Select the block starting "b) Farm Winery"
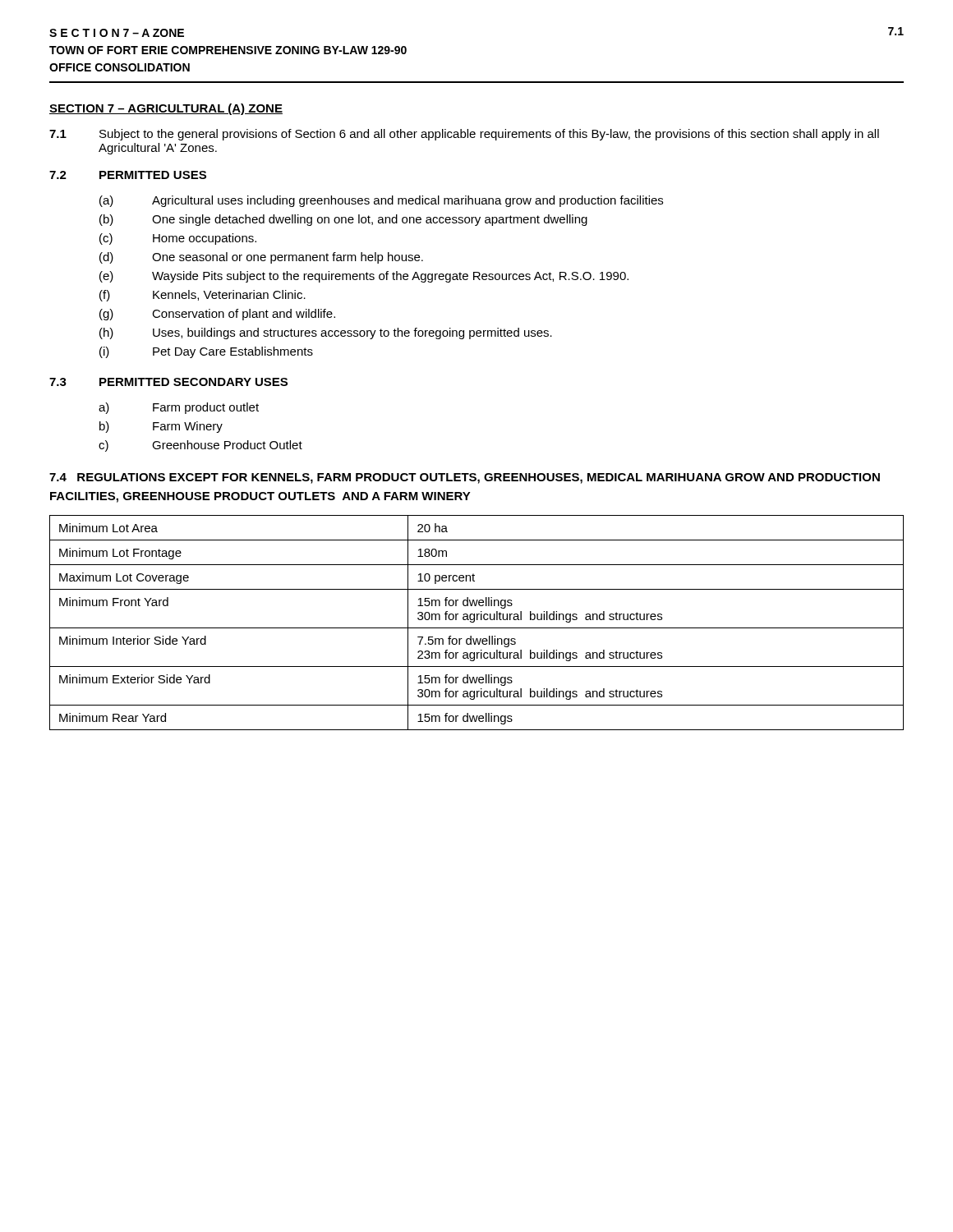Viewport: 953px width, 1232px height. coord(161,427)
